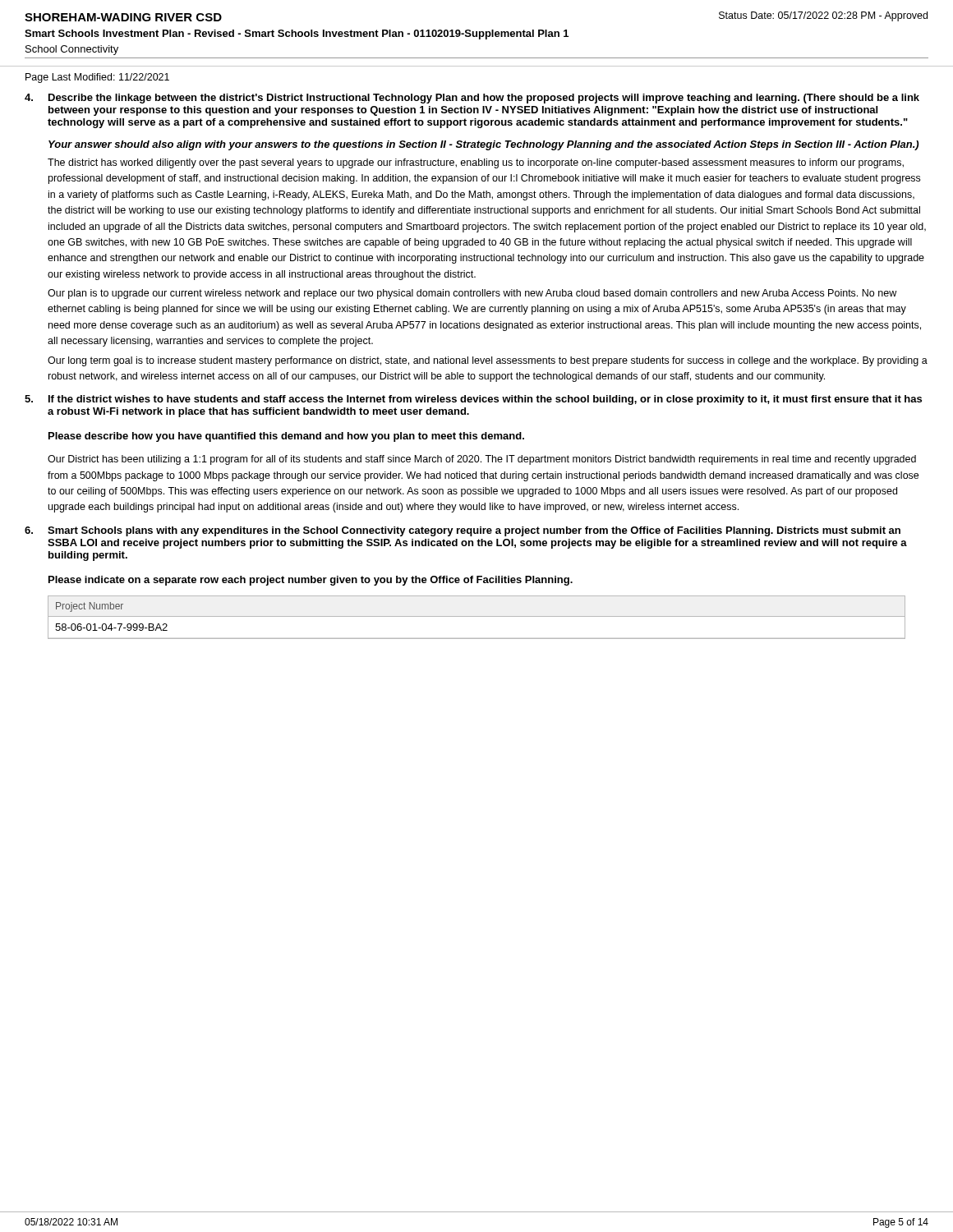
Task: Click on the text block that says "Our District has been"
Action: tap(488, 484)
